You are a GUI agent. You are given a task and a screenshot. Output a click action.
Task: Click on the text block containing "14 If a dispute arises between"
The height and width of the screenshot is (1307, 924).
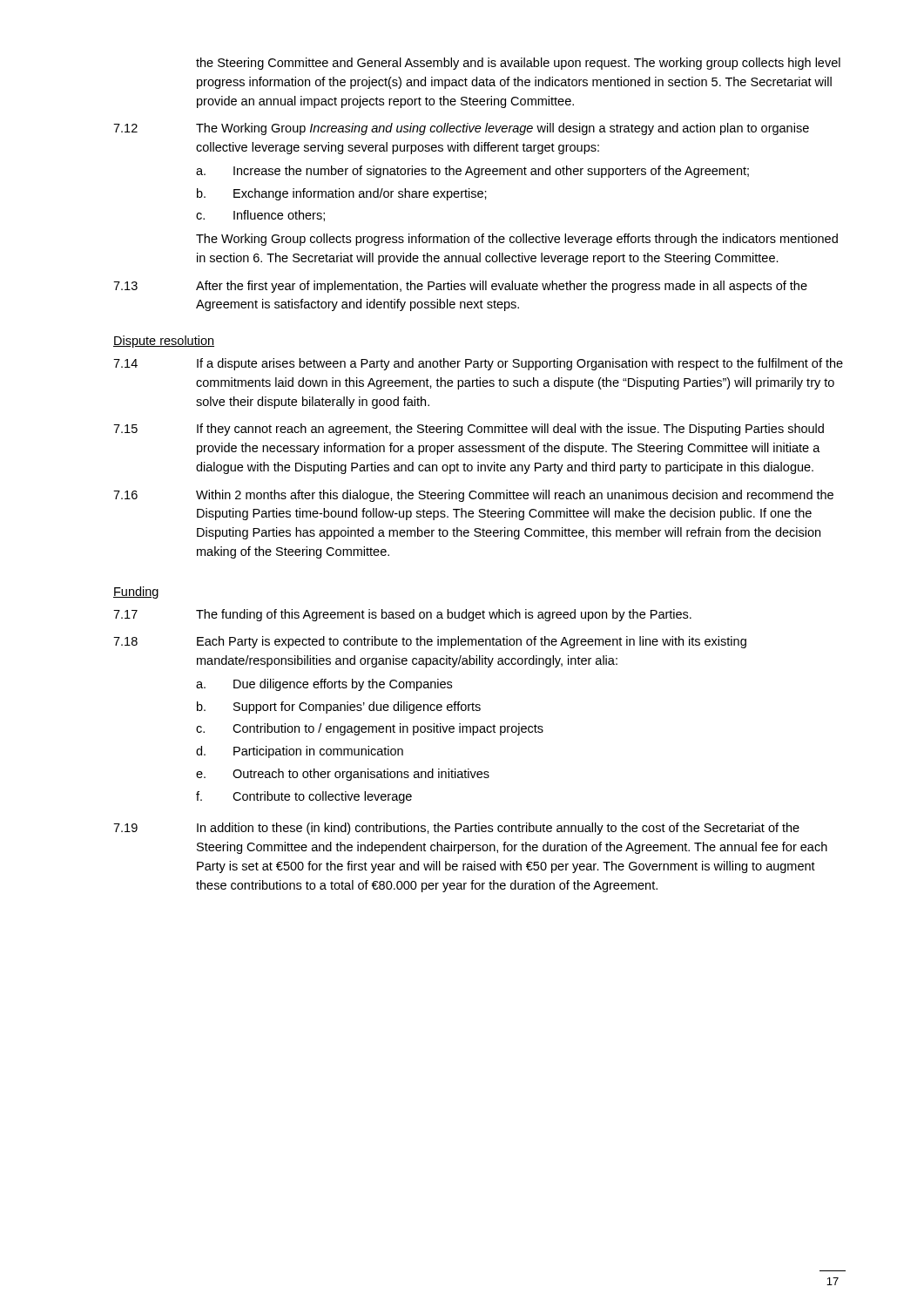pos(479,383)
